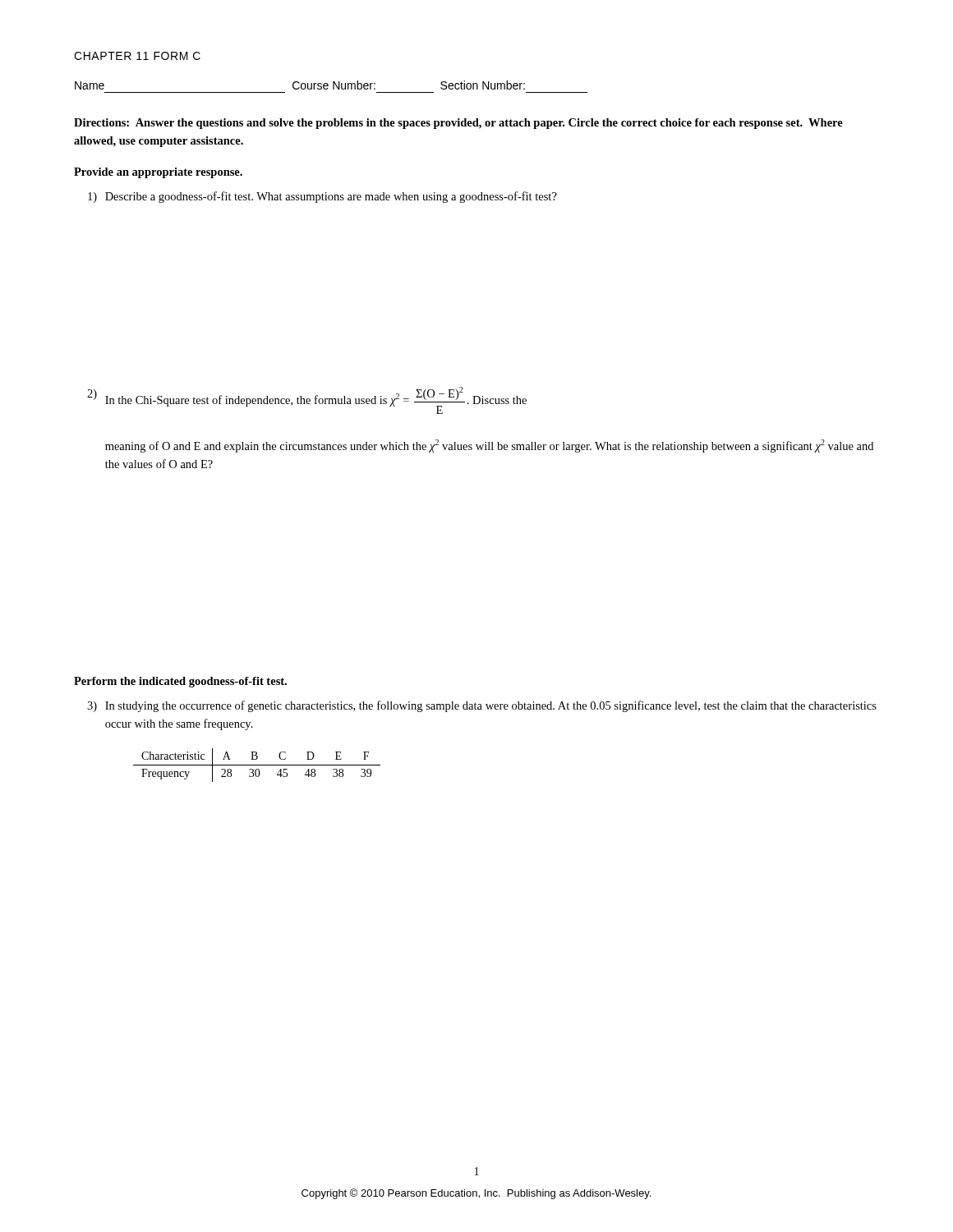Where is the section header that starts "Perform the indicated goodness‑of‑fit"?
The image size is (953, 1232).
(181, 681)
